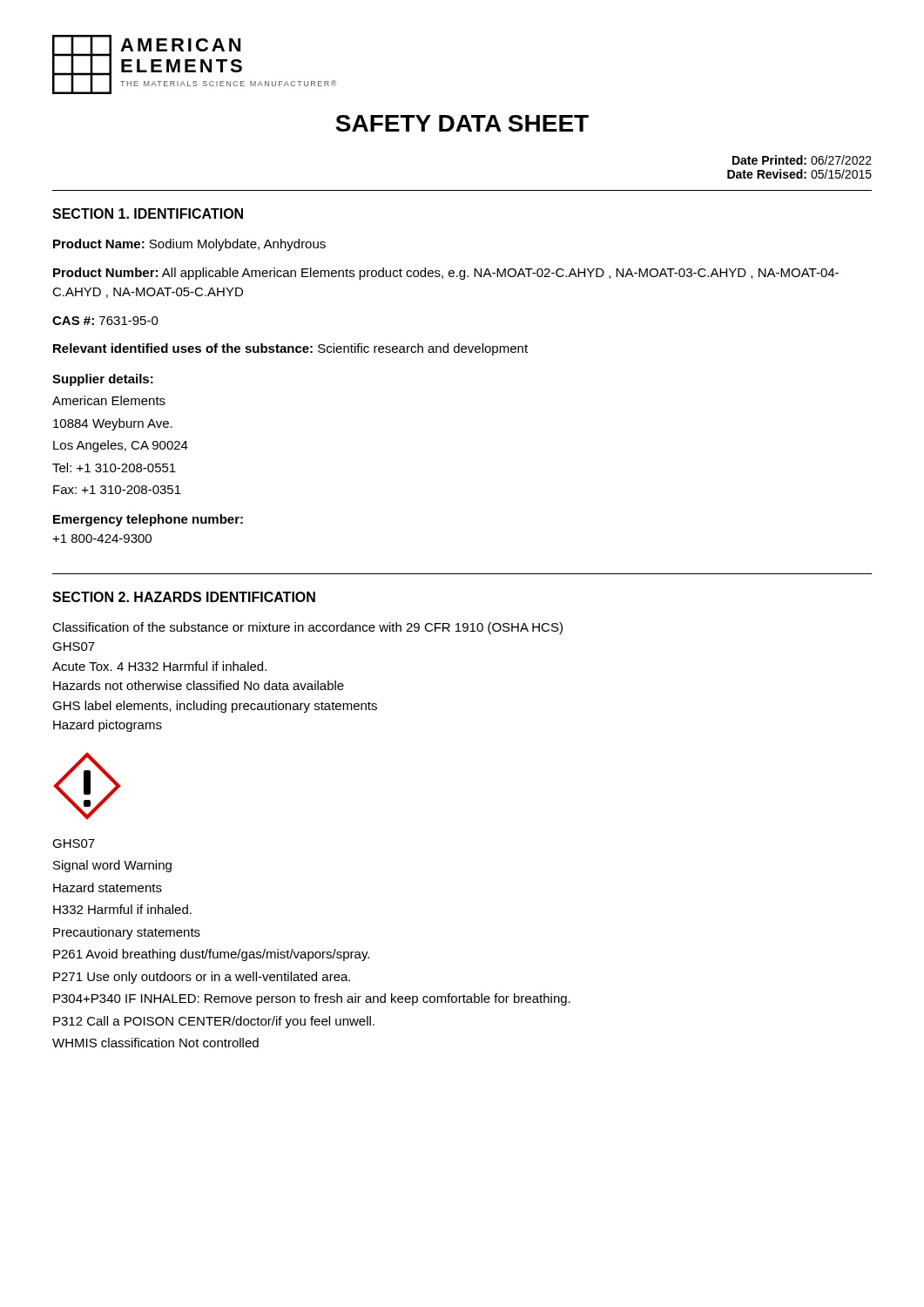924x1307 pixels.
Task: Locate the region starting "Date Printed: 06/27/2022 Date Revised: 05/15/2015"
Action: point(799,167)
